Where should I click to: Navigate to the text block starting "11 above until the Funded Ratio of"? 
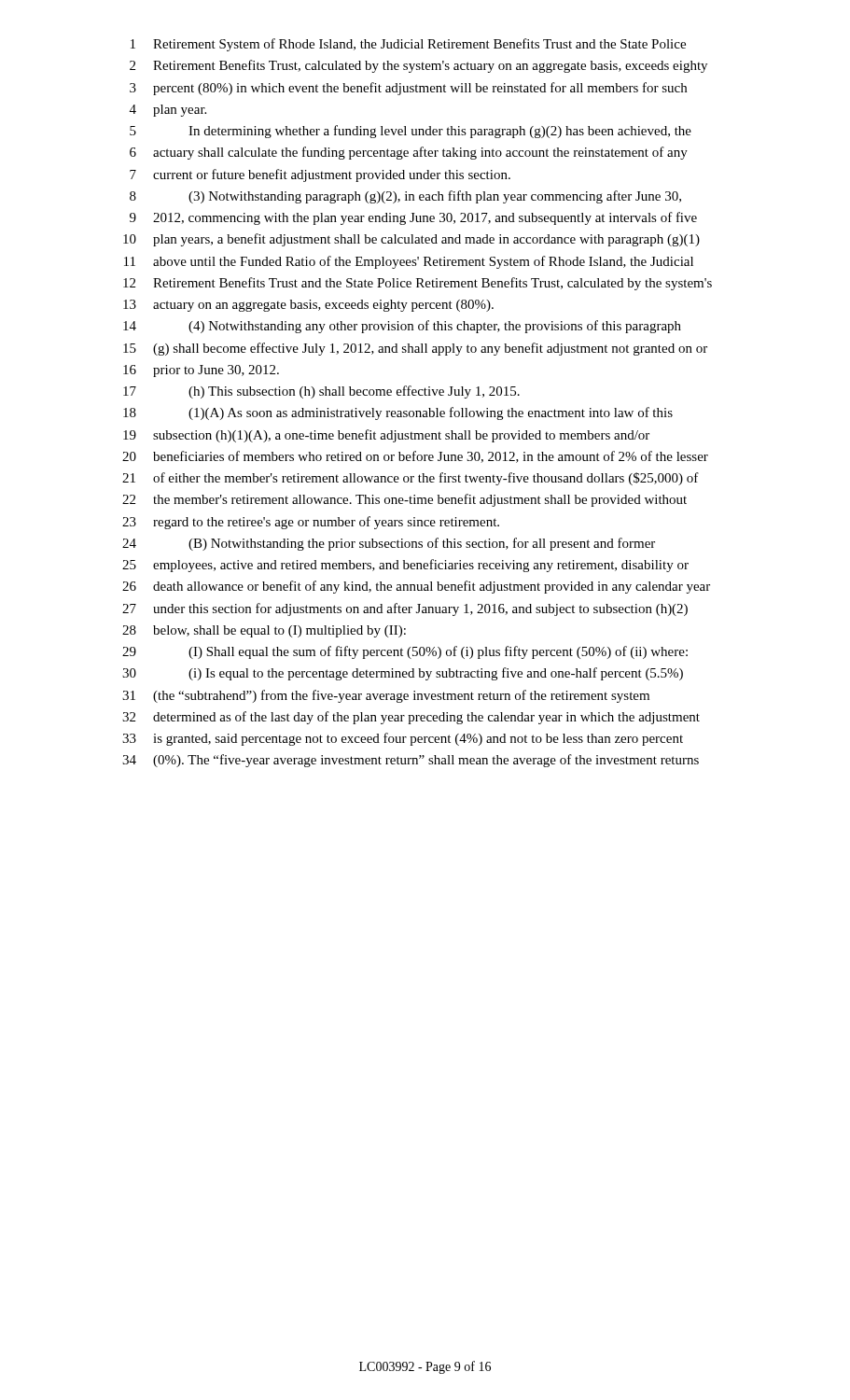click(x=442, y=261)
